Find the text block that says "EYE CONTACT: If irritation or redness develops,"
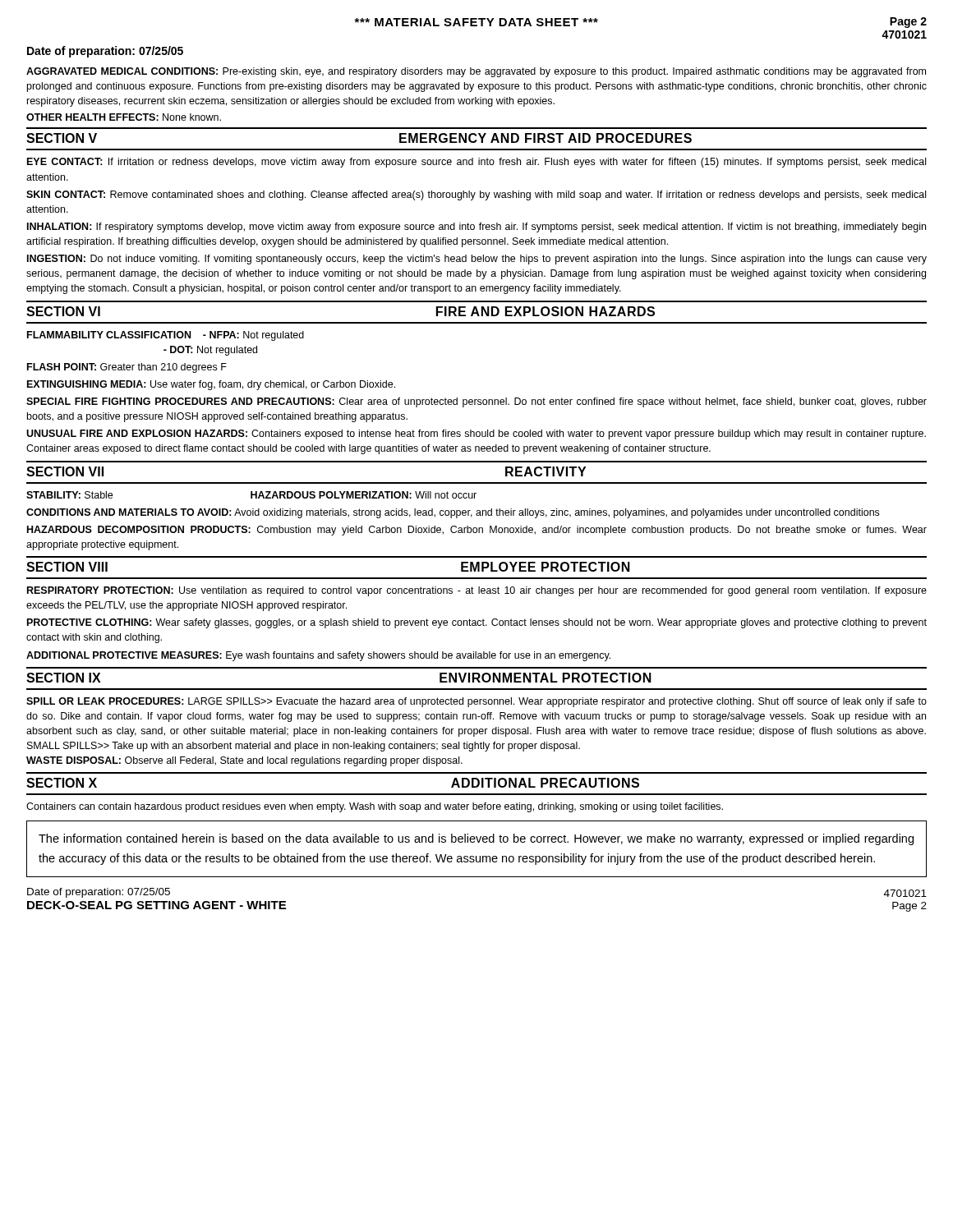Viewport: 953px width, 1232px height. pyautogui.click(x=476, y=225)
